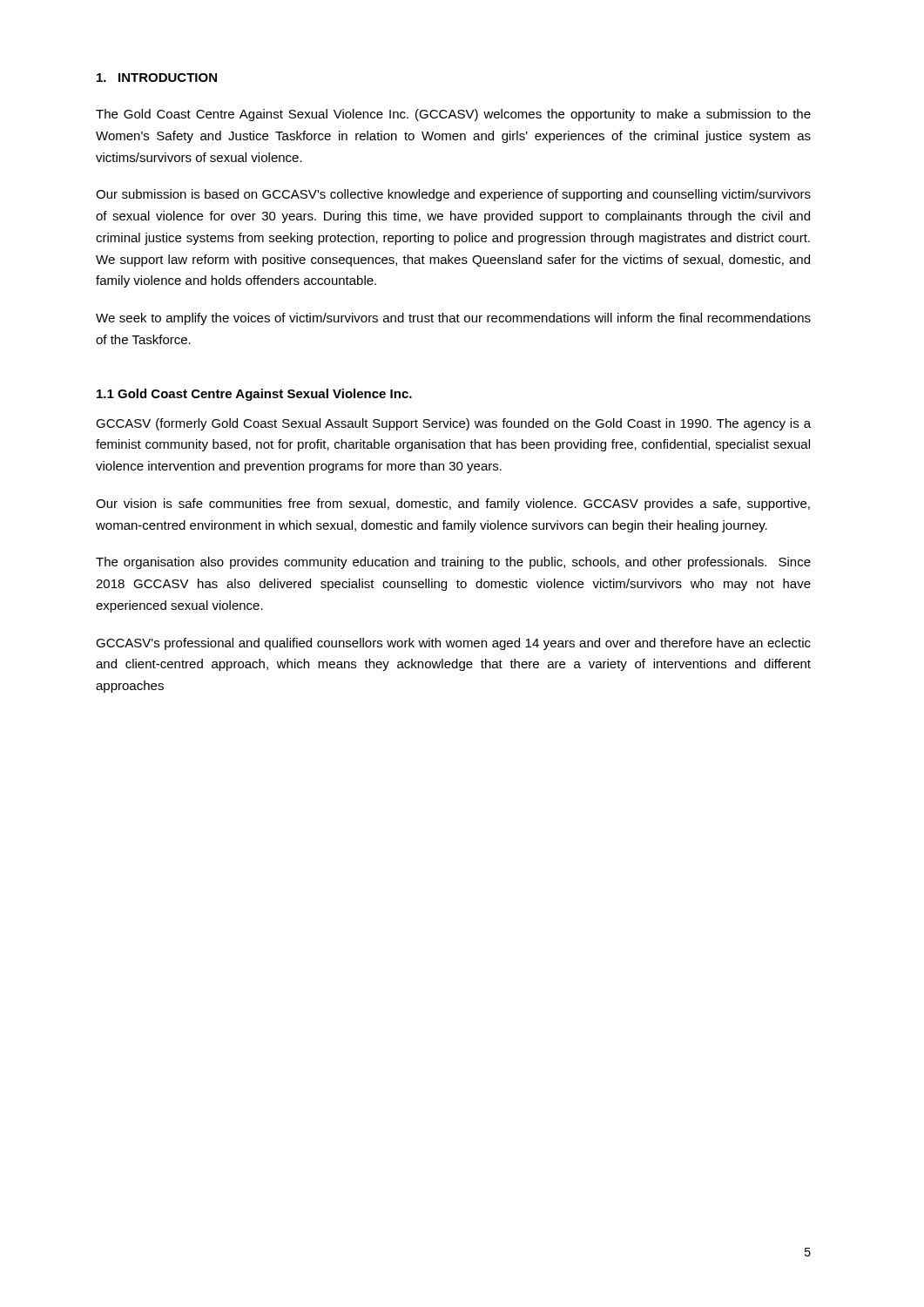924x1307 pixels.
Task: Select the text block containing "GCCASV (formerly Gold Coast"
Action: pyautogui.click(x=453, y=444)
